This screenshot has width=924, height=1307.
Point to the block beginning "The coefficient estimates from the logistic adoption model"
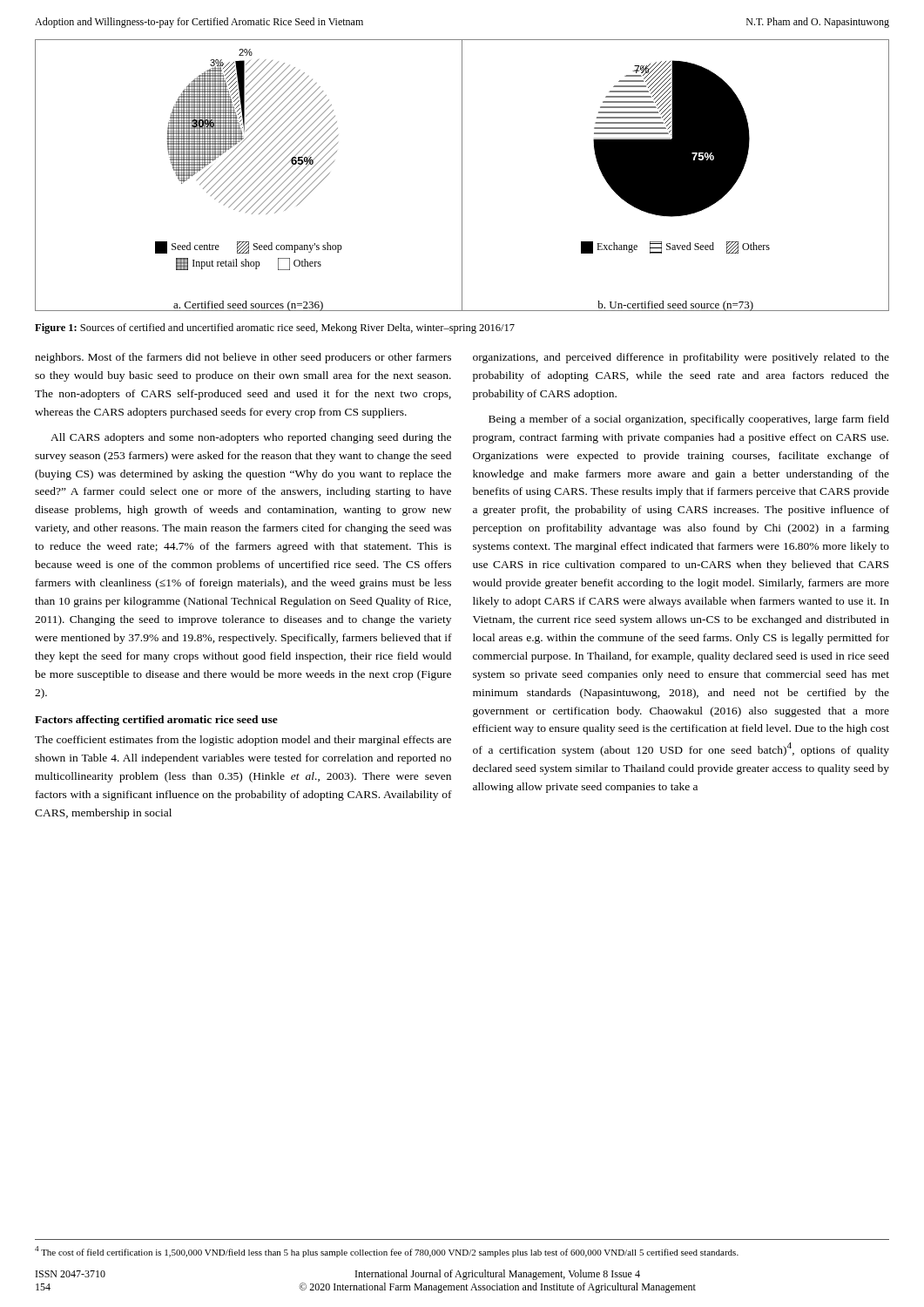coord(243,777)
